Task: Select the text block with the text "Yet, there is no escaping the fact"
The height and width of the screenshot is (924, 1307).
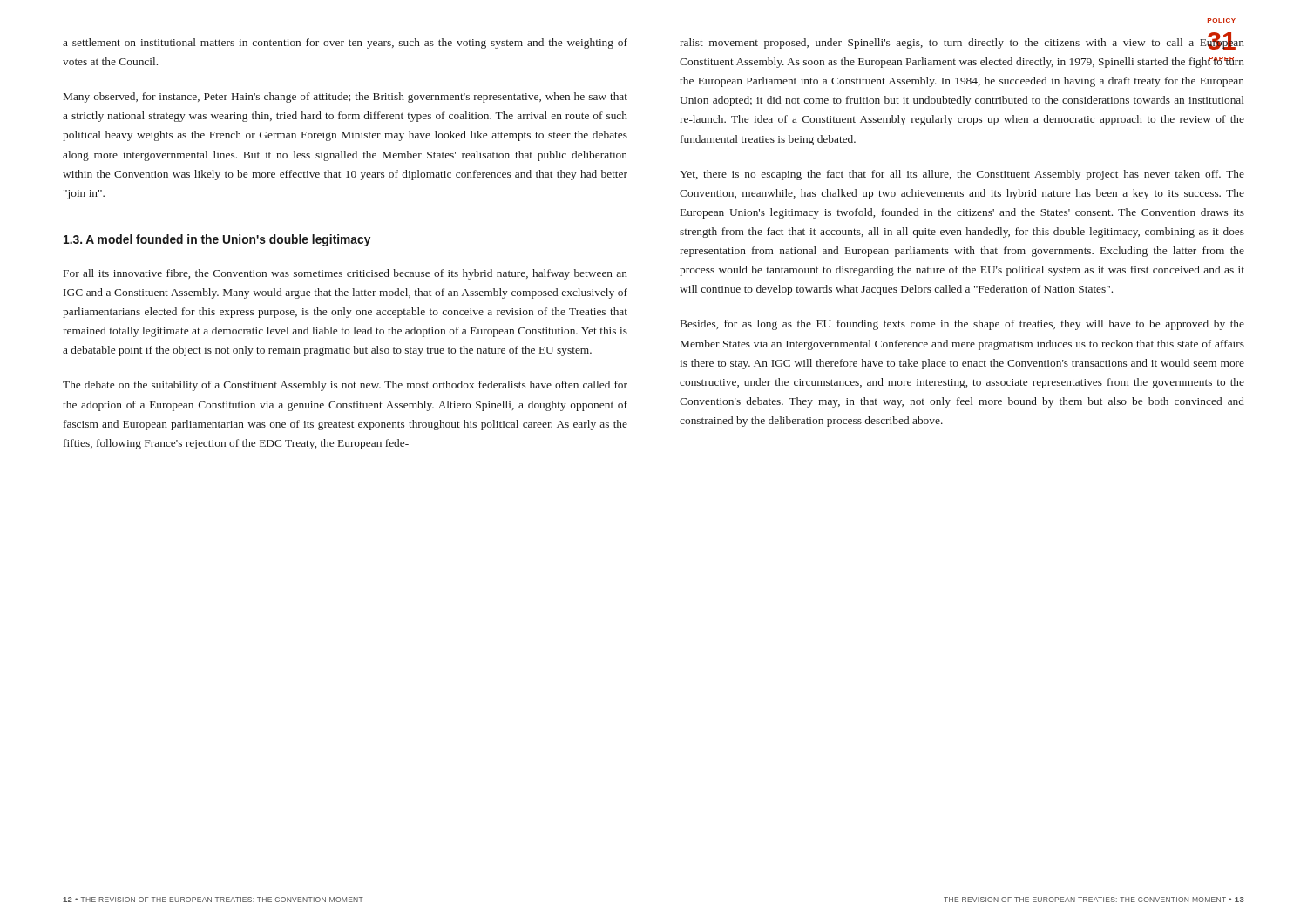Action: pos(962,231)
